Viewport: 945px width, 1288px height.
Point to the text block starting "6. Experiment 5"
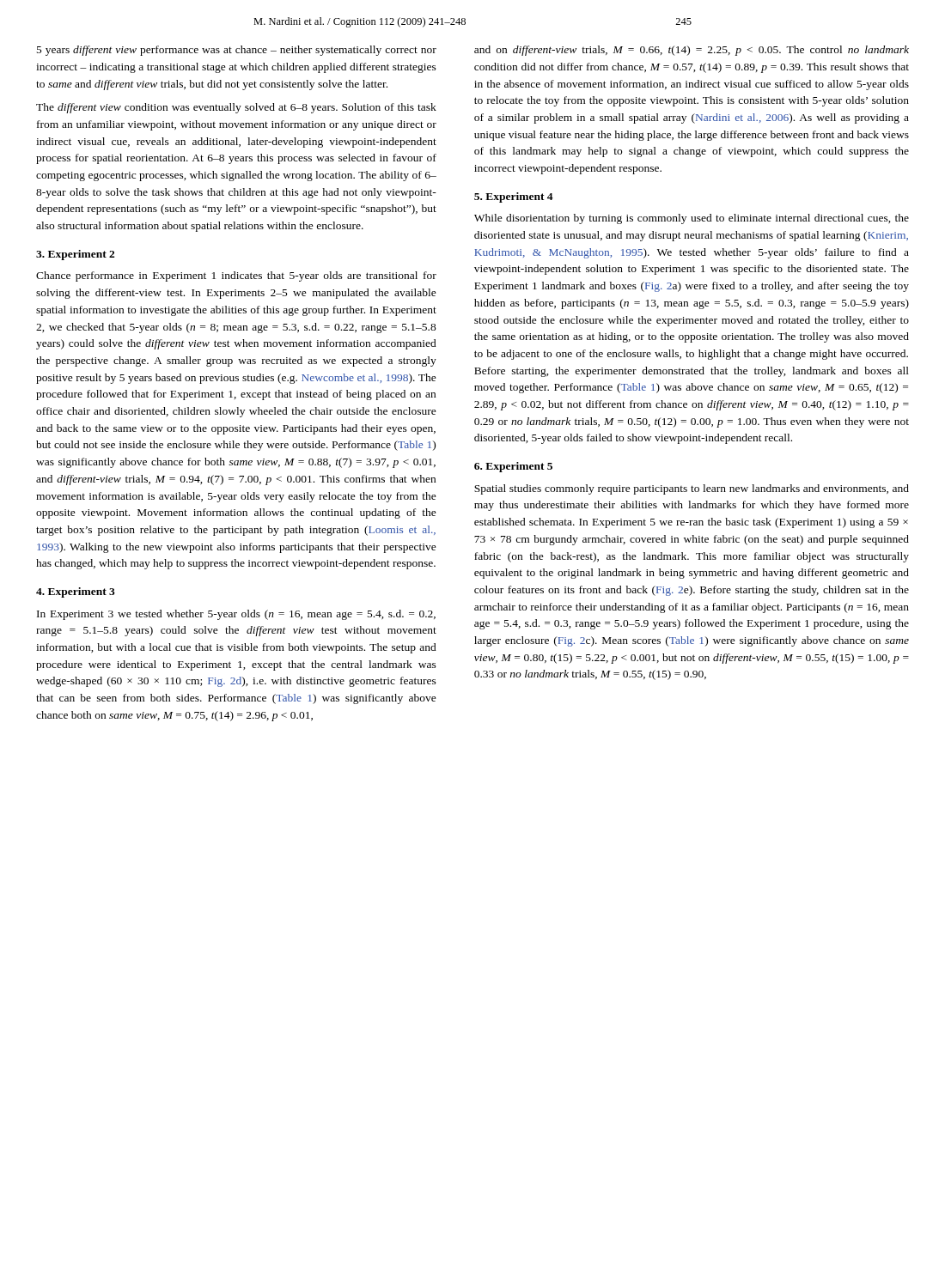coord(513,466)
